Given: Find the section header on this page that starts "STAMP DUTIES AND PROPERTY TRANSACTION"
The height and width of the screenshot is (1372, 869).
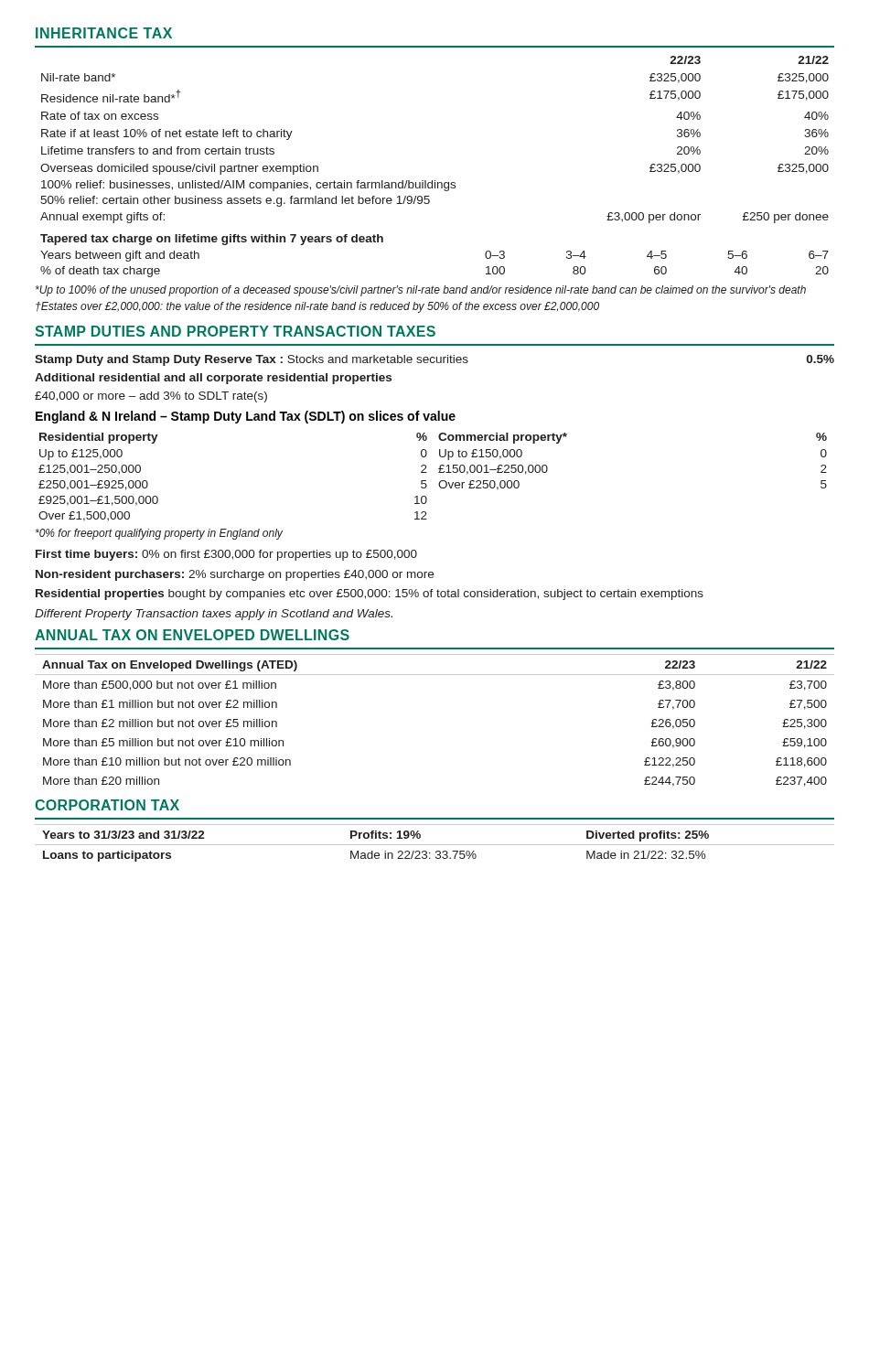Looking at the screenshot, I should coord(235,331).
